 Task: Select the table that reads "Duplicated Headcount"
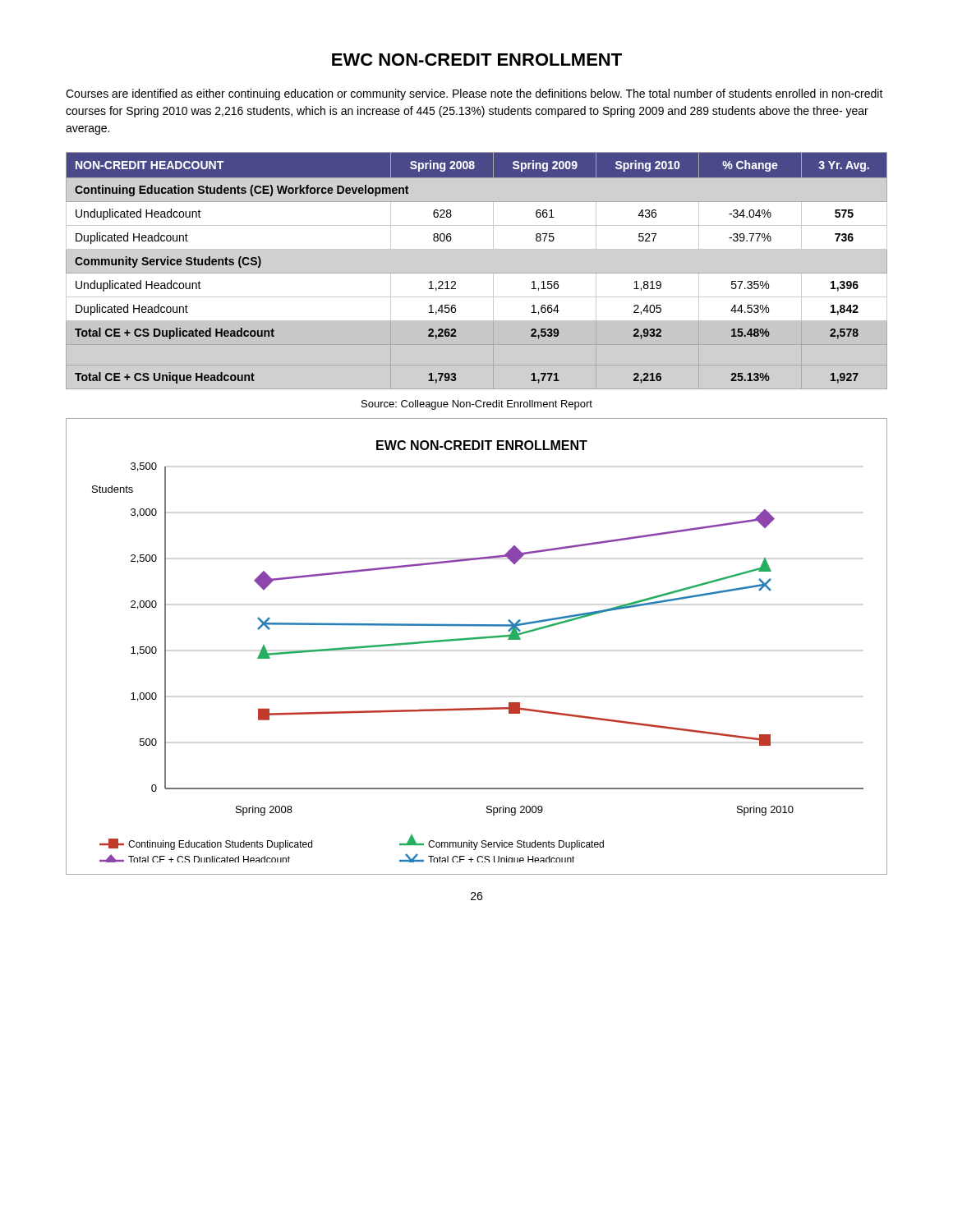[476, 271]
